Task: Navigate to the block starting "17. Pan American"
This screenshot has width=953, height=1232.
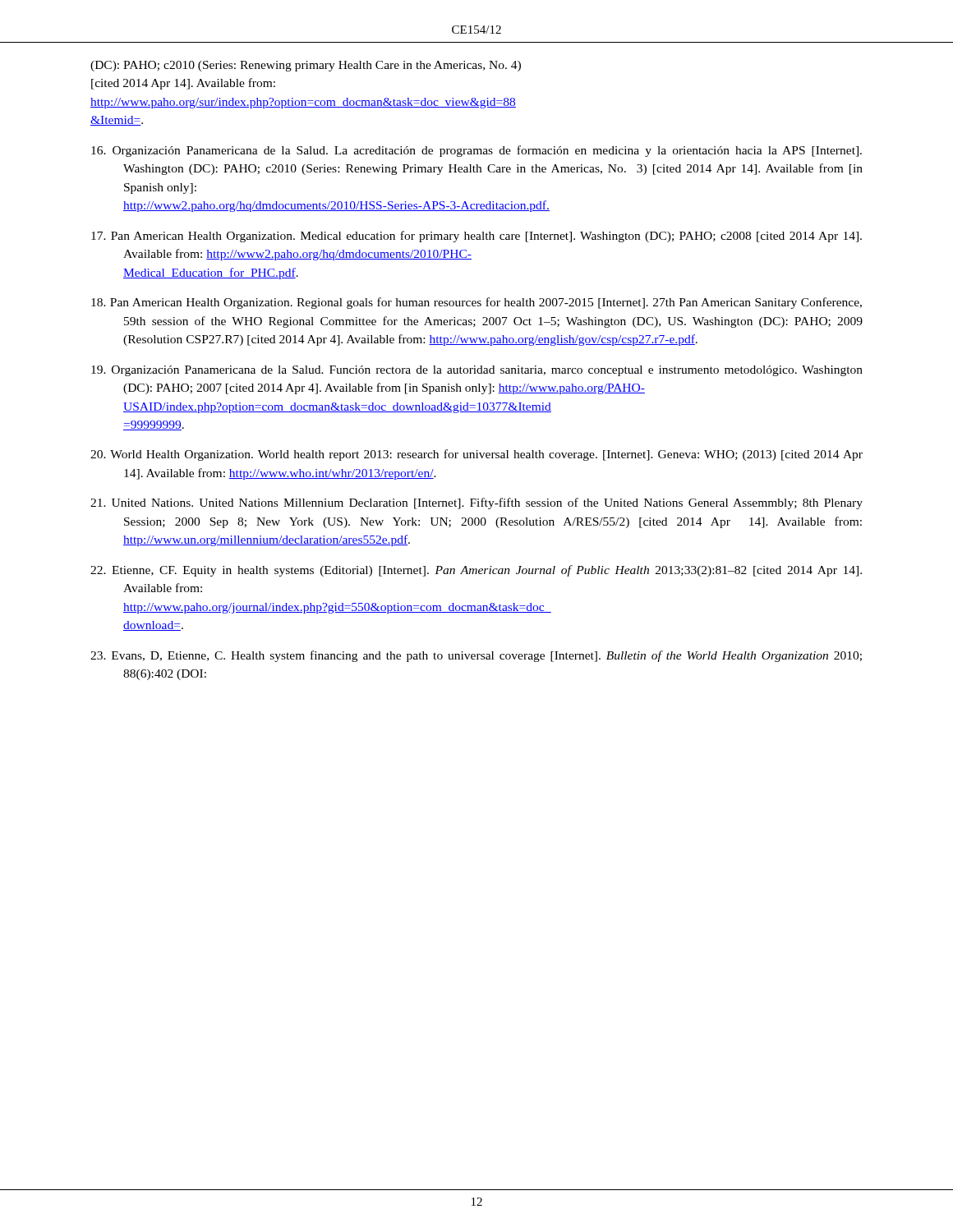Action: (476, 254)
